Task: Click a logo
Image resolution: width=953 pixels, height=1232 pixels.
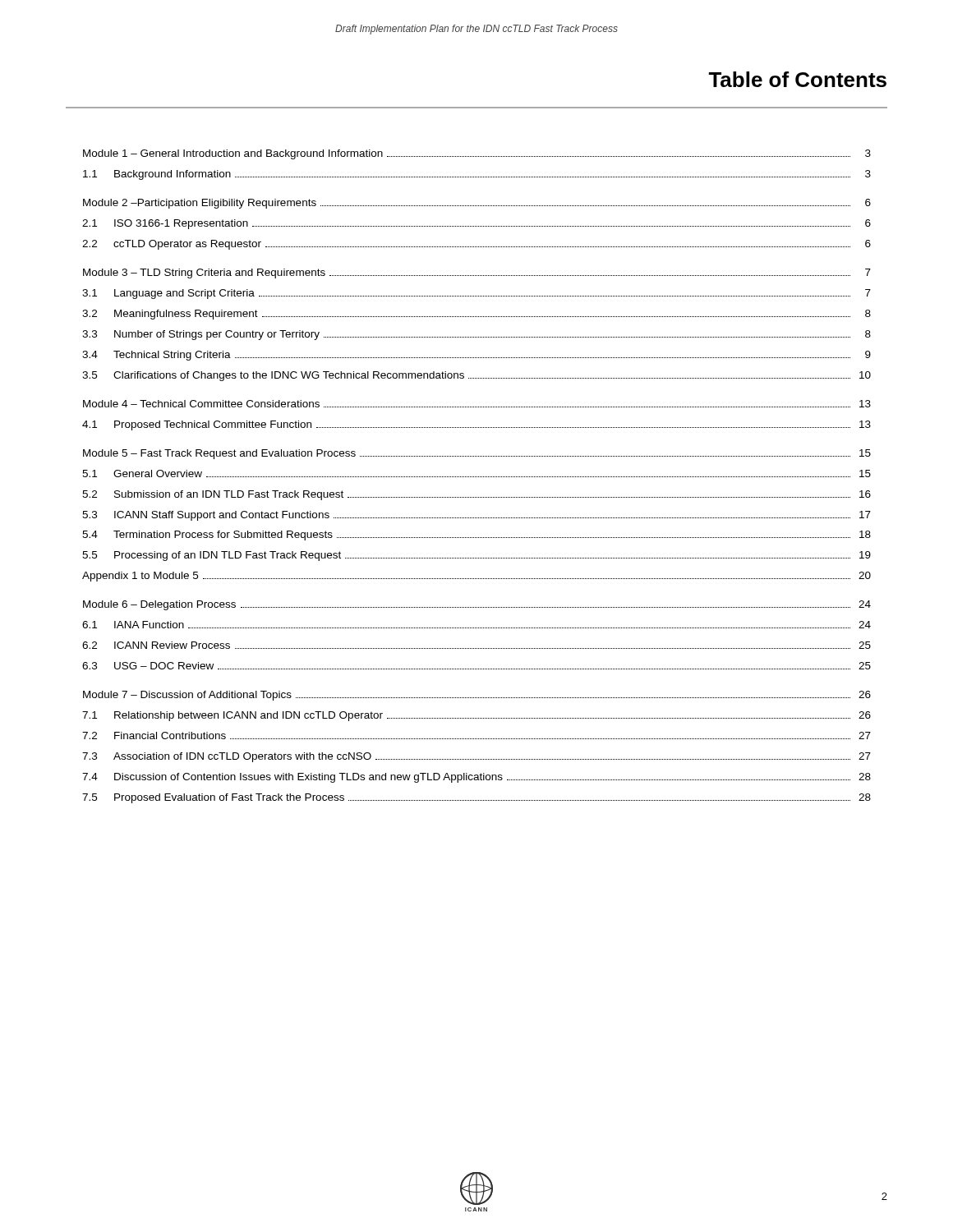Action: (x=476, y=1191)
